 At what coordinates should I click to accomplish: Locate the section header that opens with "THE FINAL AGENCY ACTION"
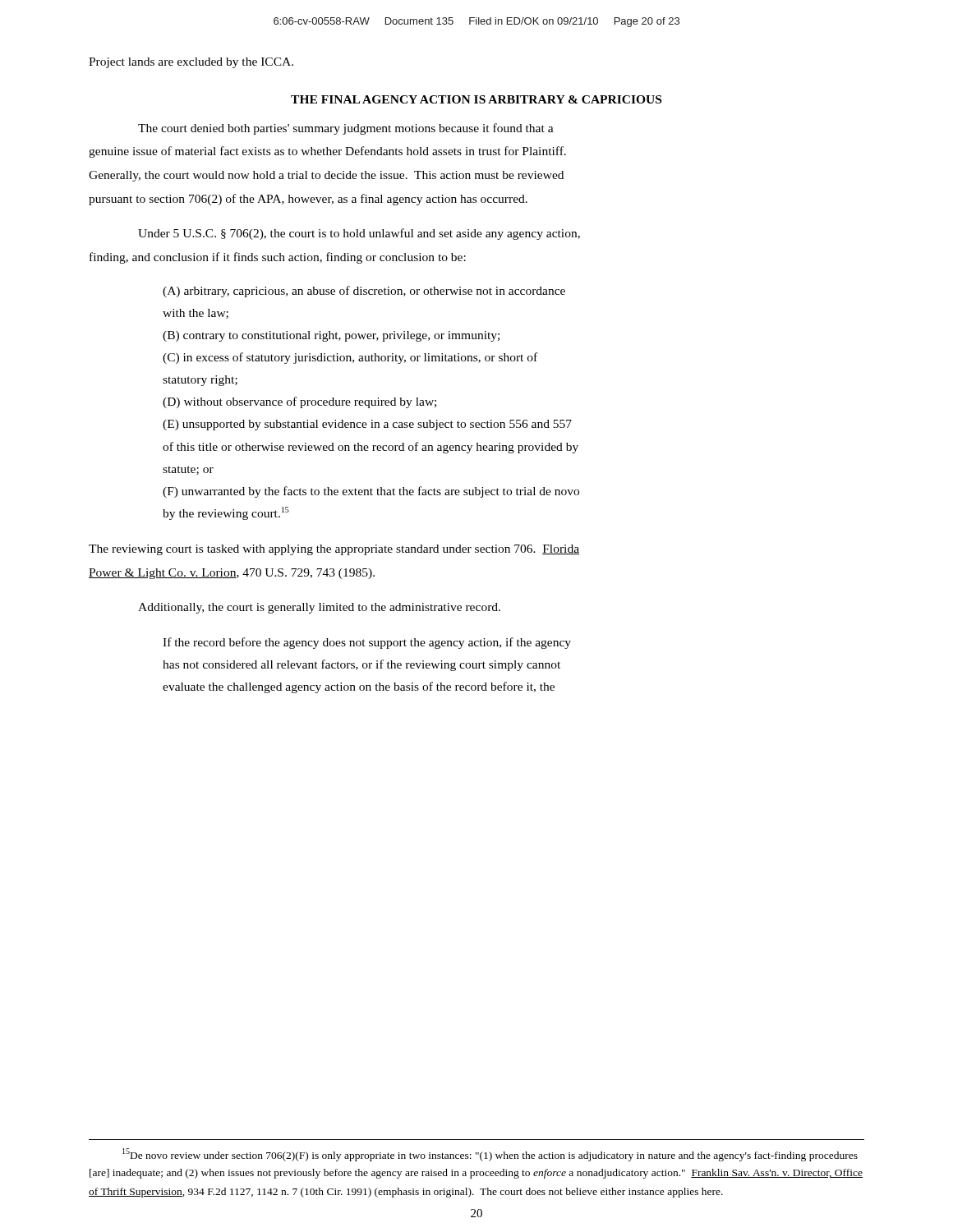476,99
